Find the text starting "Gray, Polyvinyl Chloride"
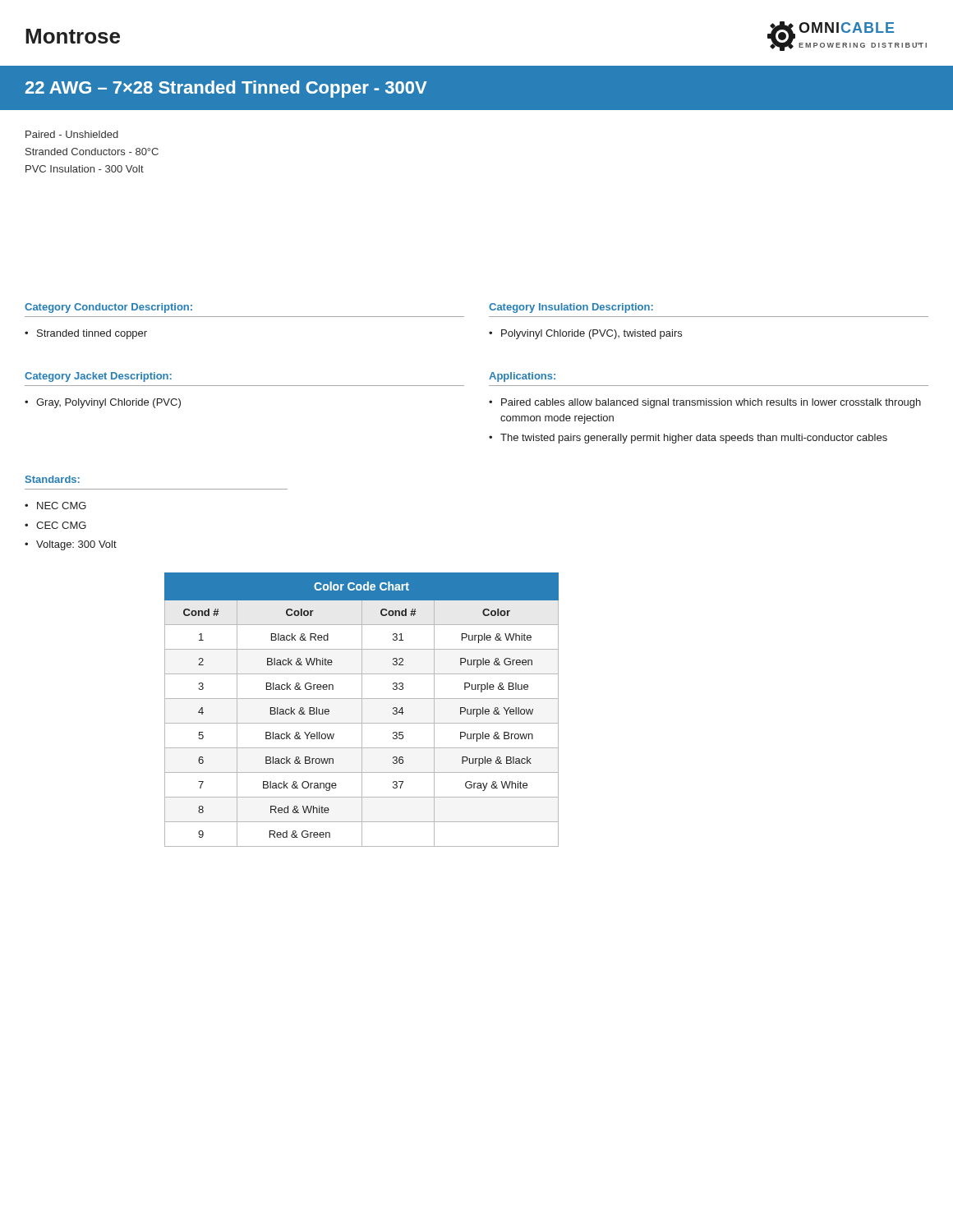 coord(109,402)
